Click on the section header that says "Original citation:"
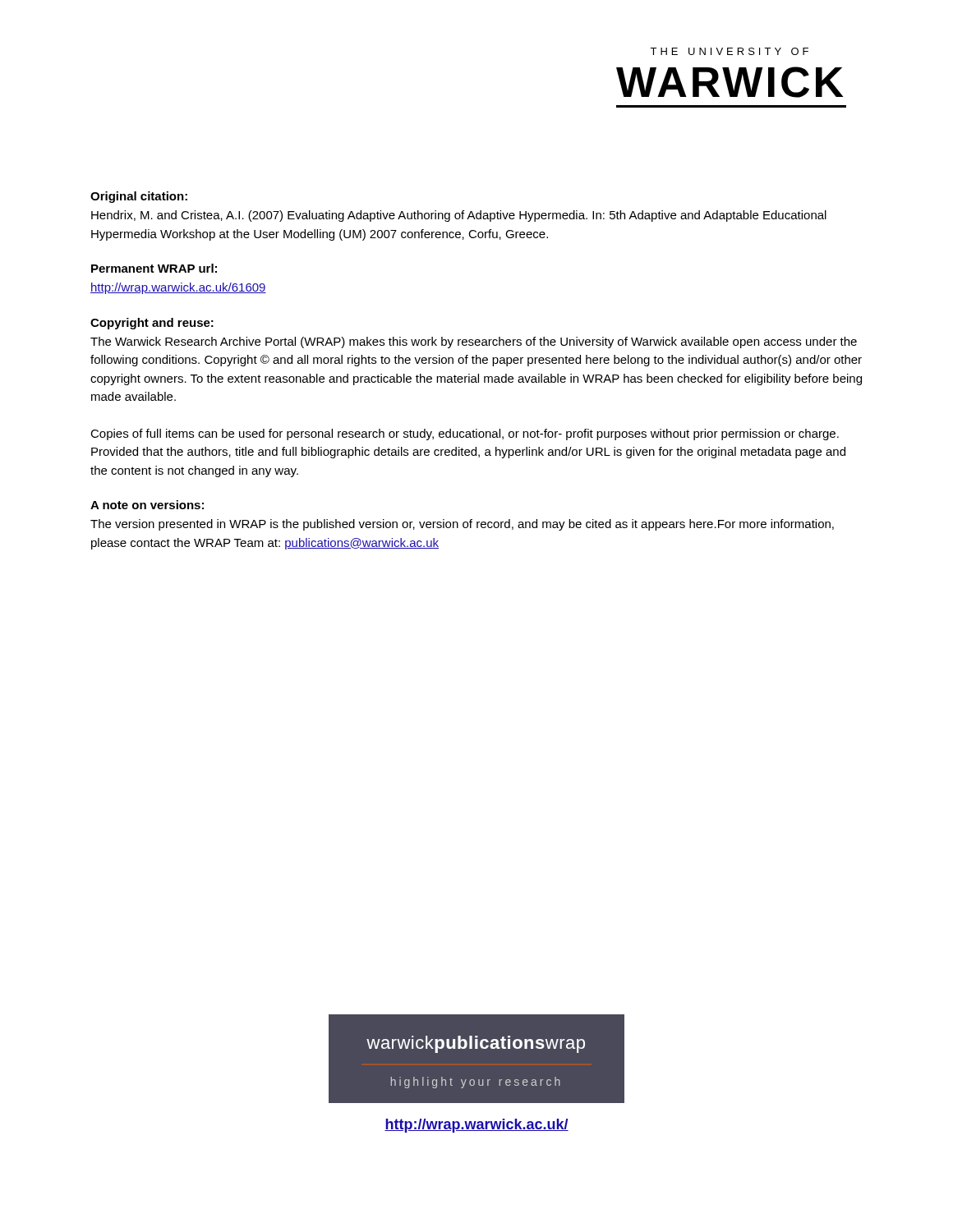953x1232 pixels. click(139, 196)
